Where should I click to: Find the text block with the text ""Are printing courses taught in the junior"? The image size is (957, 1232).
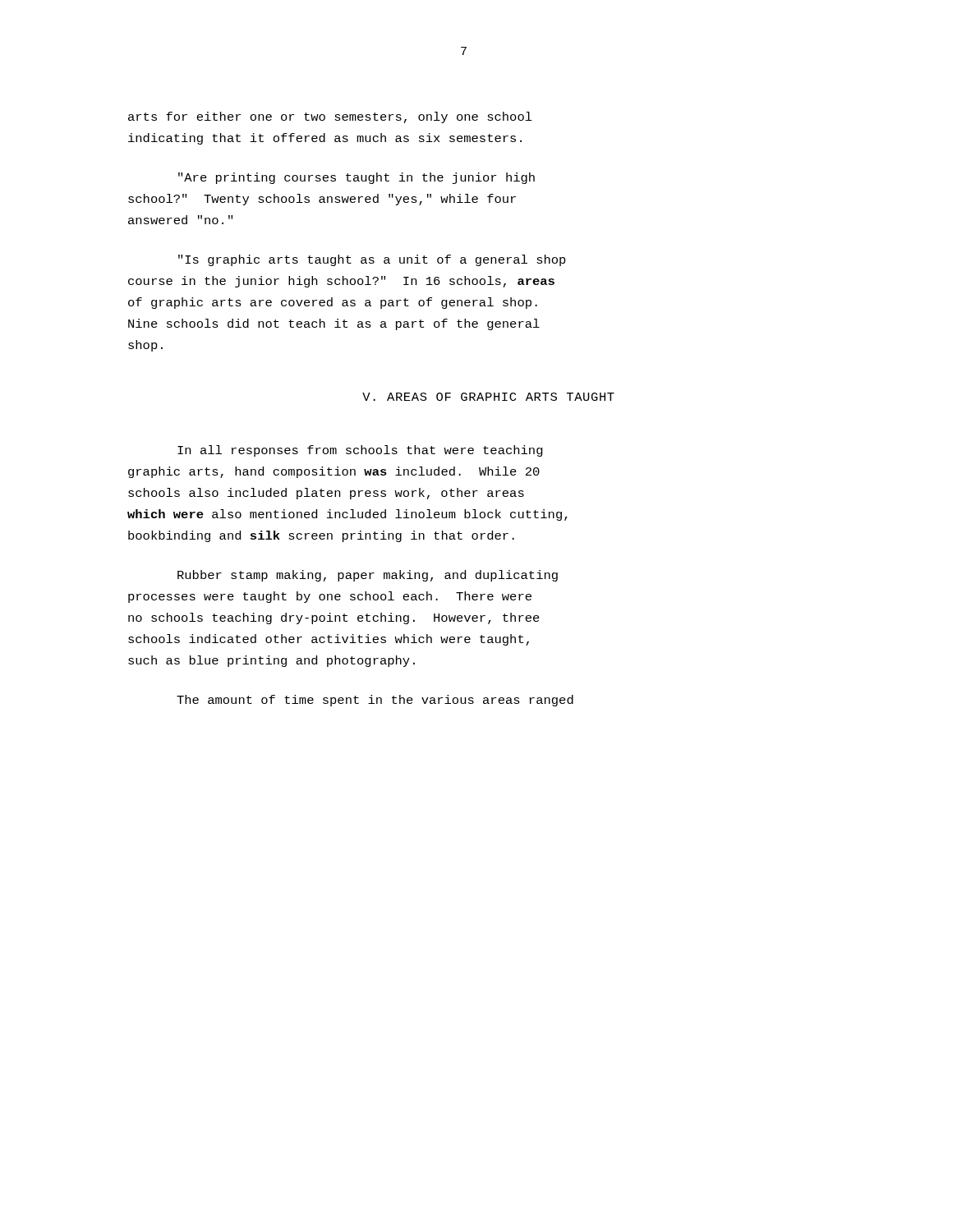point(489,200)
